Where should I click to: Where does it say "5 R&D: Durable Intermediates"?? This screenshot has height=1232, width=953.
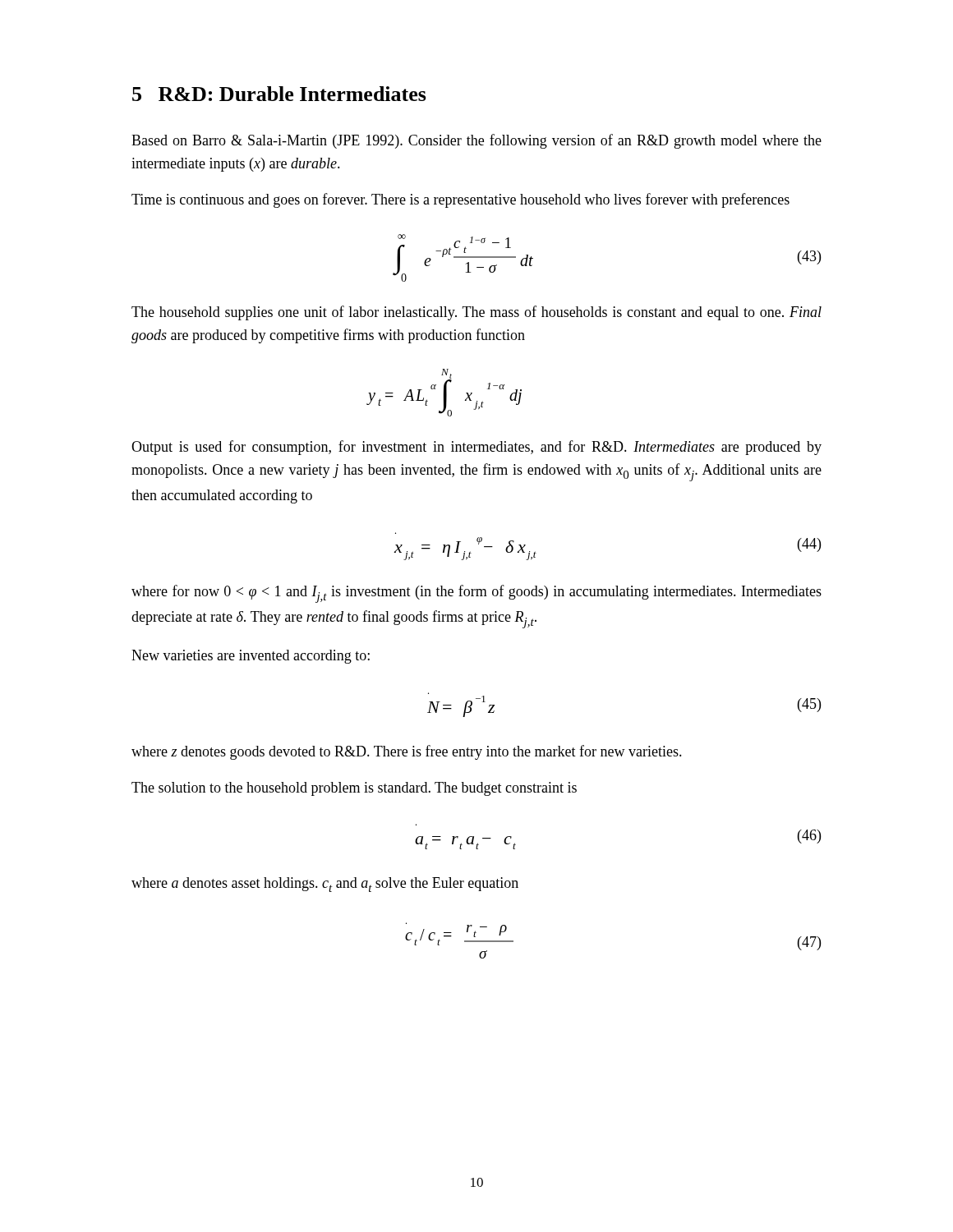tap(279, 94)
